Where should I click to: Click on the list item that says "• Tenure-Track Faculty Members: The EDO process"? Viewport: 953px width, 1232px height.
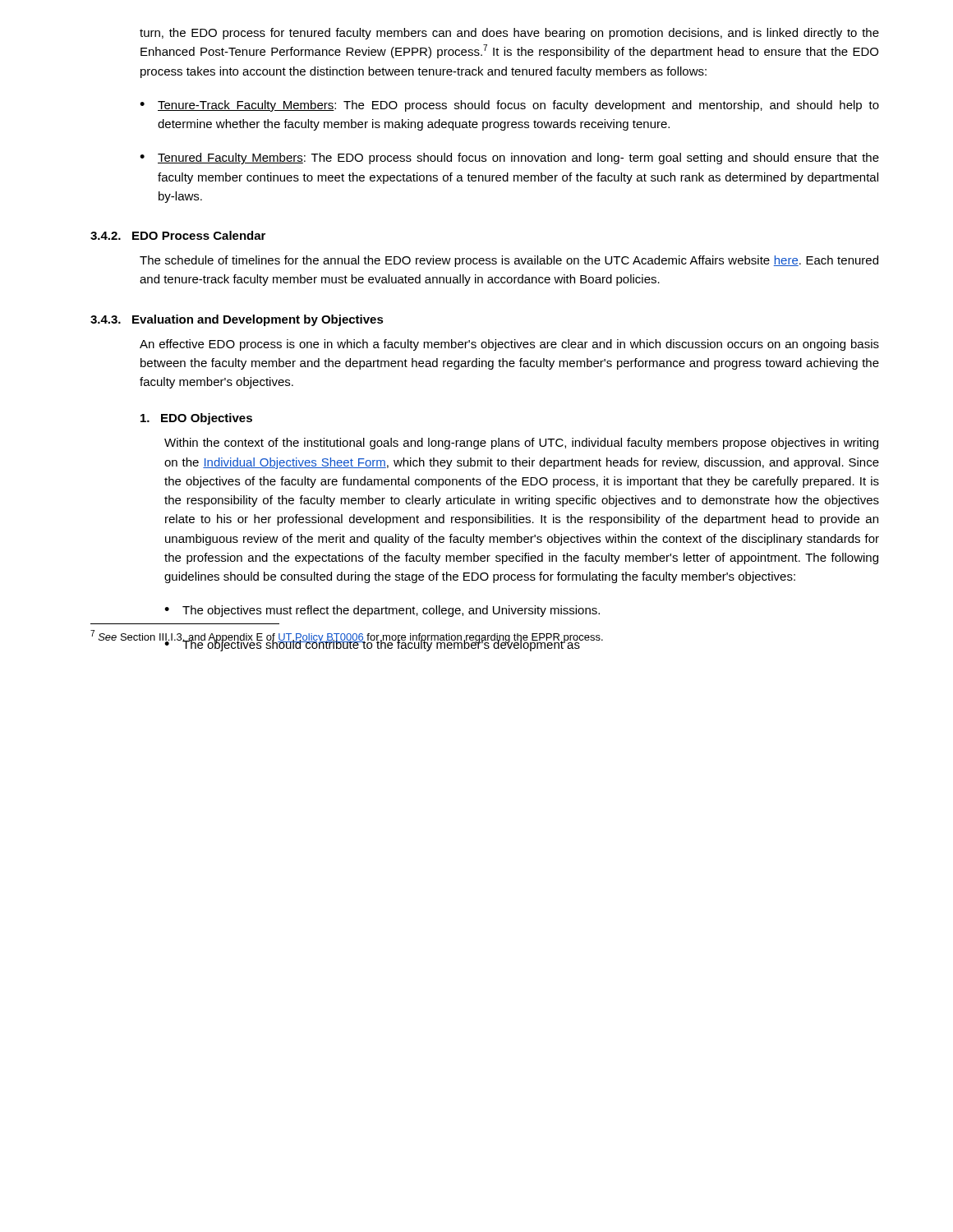coord(509,114)
